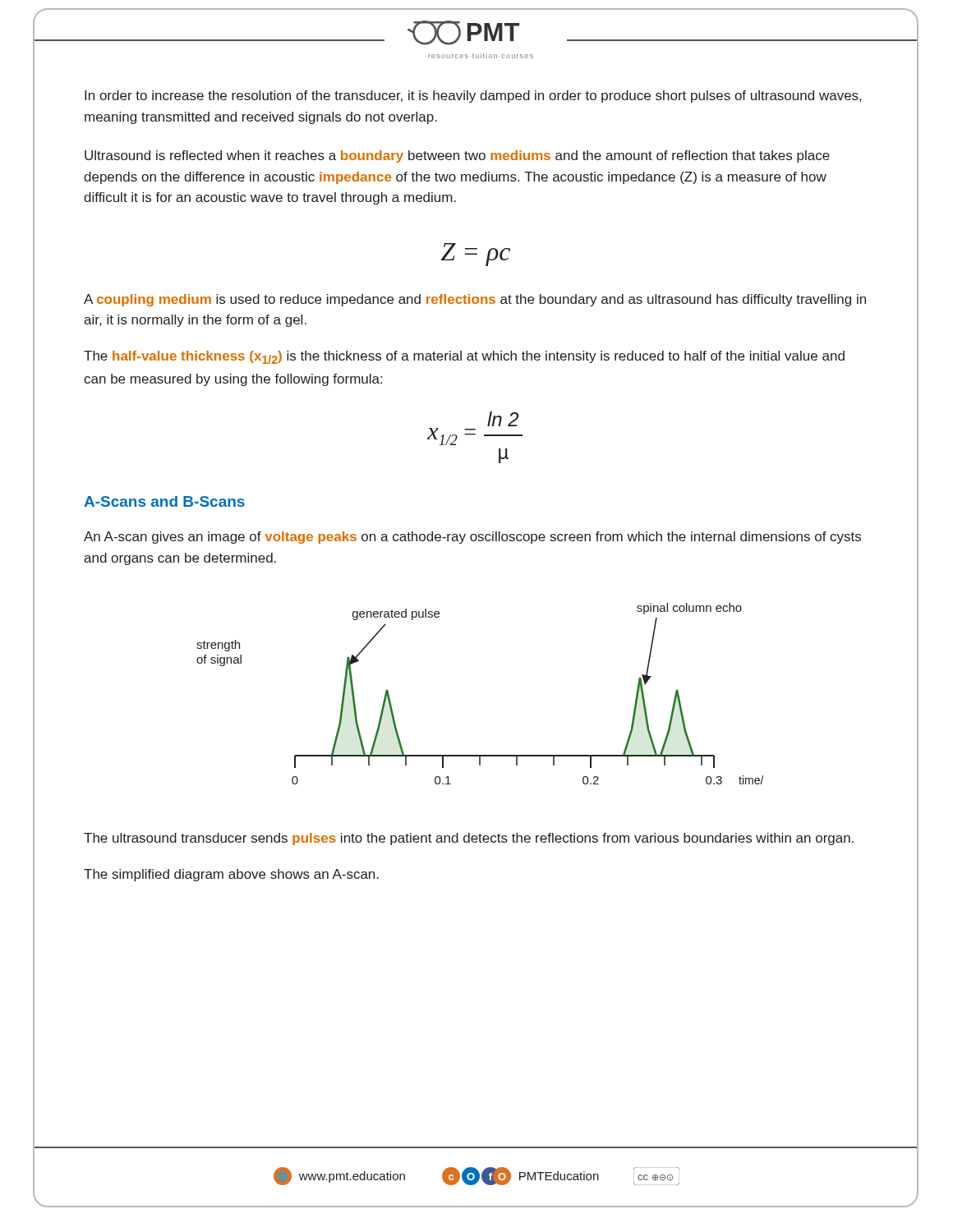The image size is (953, 1232).
Task: Find the block on this page that starts "The half-value thickness (x1/2) is the thickness of"
Action: [x=464, y=367]
